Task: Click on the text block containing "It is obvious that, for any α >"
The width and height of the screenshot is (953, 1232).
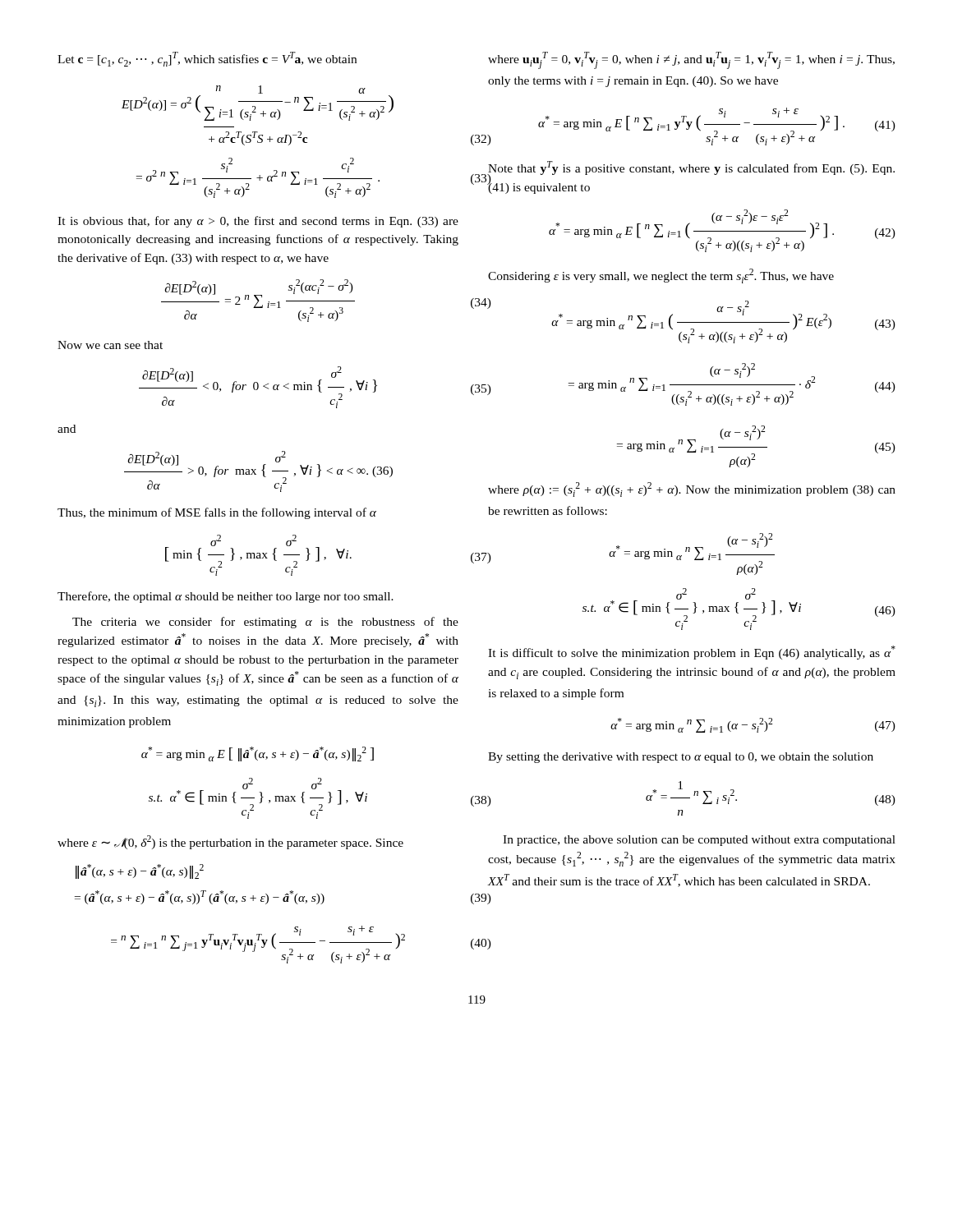Action: click(258, 239)
